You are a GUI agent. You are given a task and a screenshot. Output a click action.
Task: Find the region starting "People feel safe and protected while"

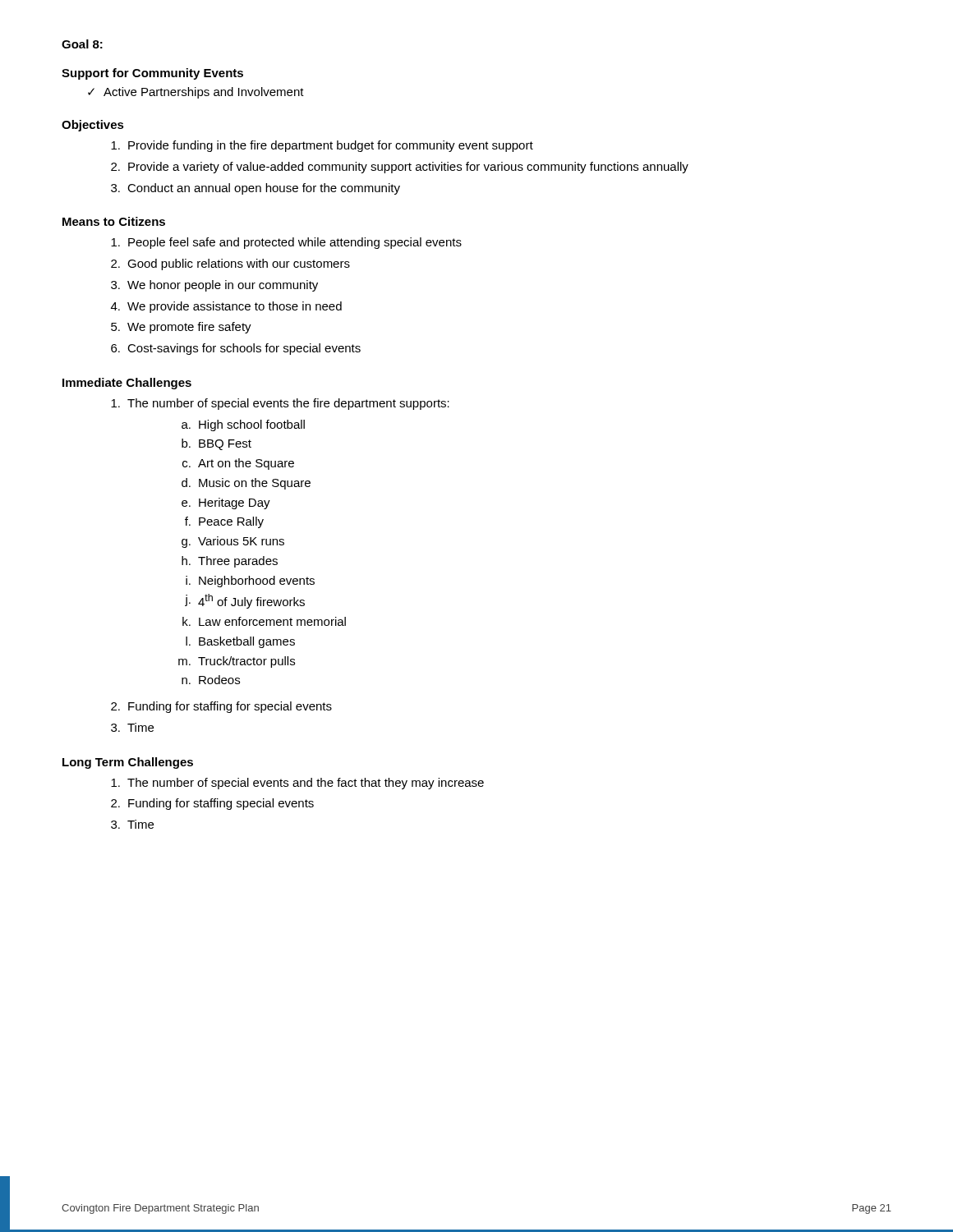[x=286, y=243]
